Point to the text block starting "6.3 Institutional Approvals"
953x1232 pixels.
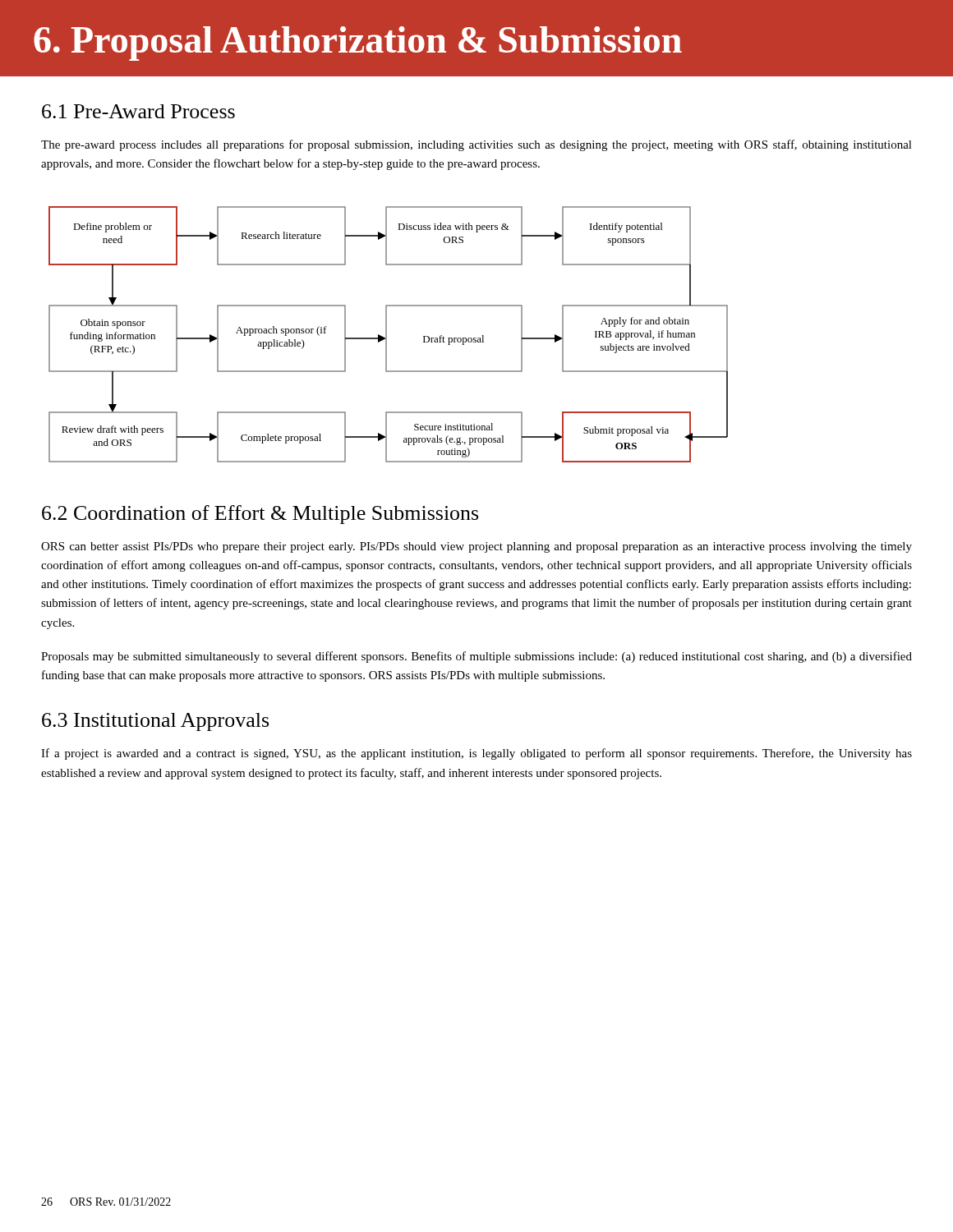(155, 720)
